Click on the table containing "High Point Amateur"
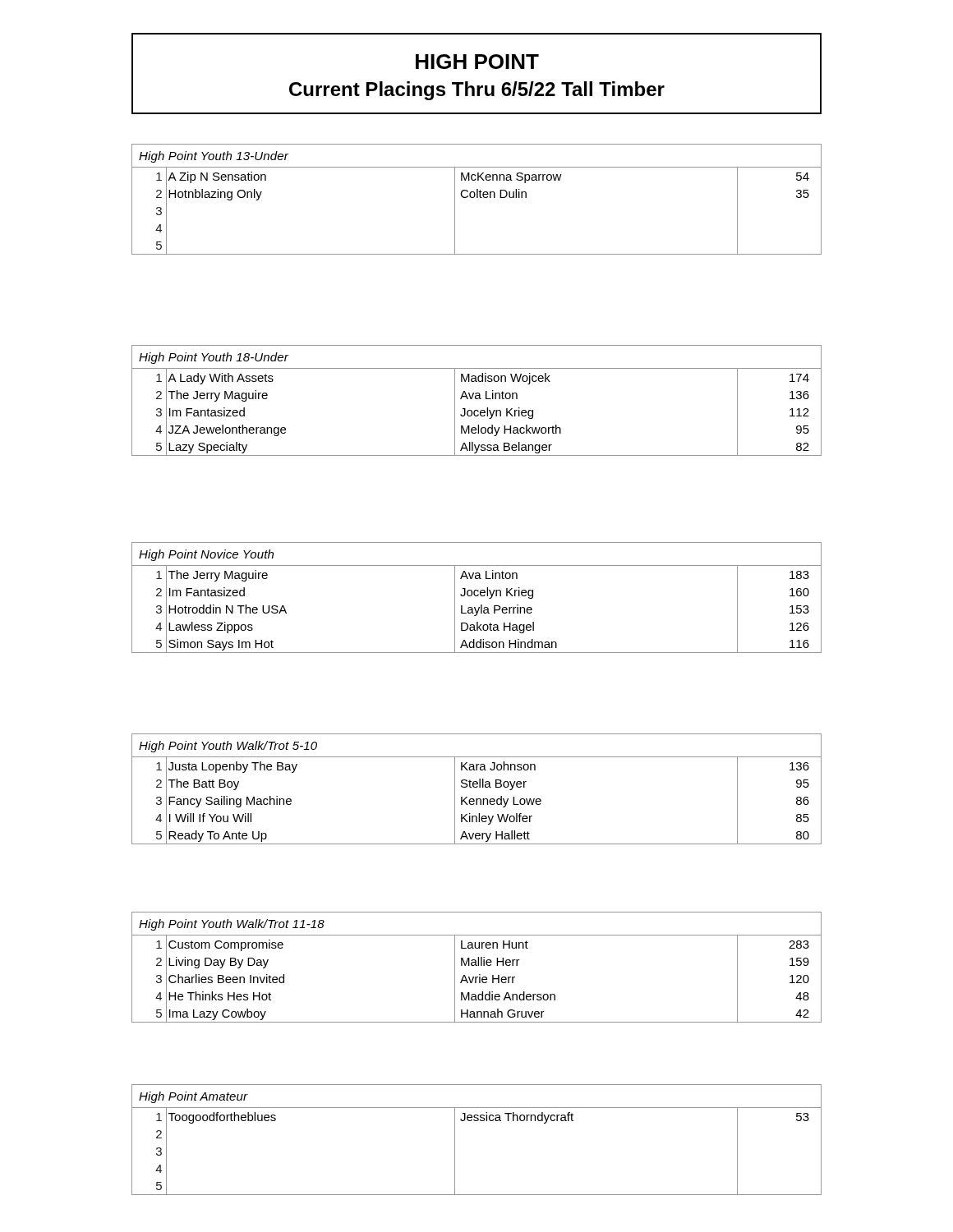Screen dimensions: 1232x953 476,1140
